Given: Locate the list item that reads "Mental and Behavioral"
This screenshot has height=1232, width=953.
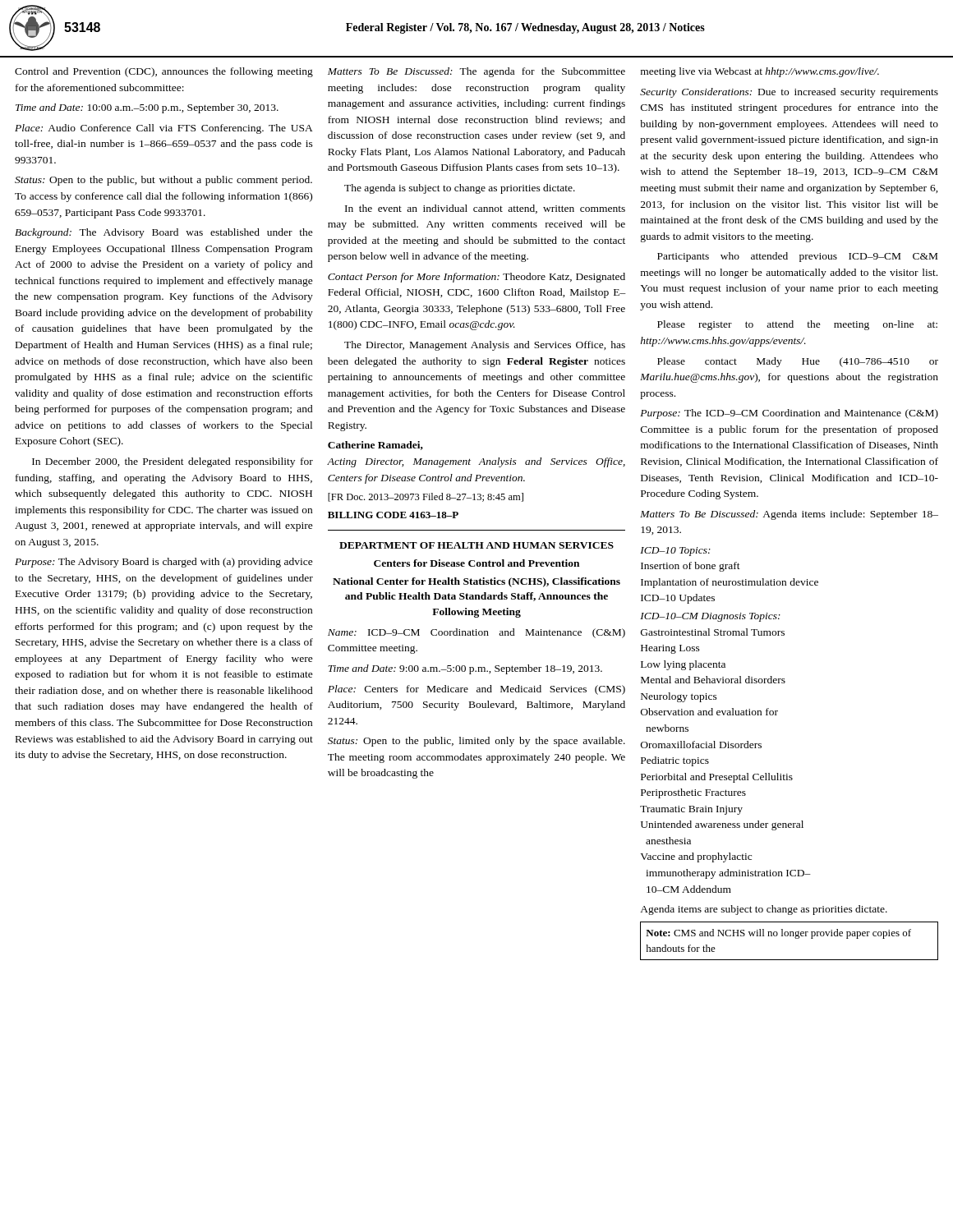Looking at the screenshot, I should [x=713, y=680].
